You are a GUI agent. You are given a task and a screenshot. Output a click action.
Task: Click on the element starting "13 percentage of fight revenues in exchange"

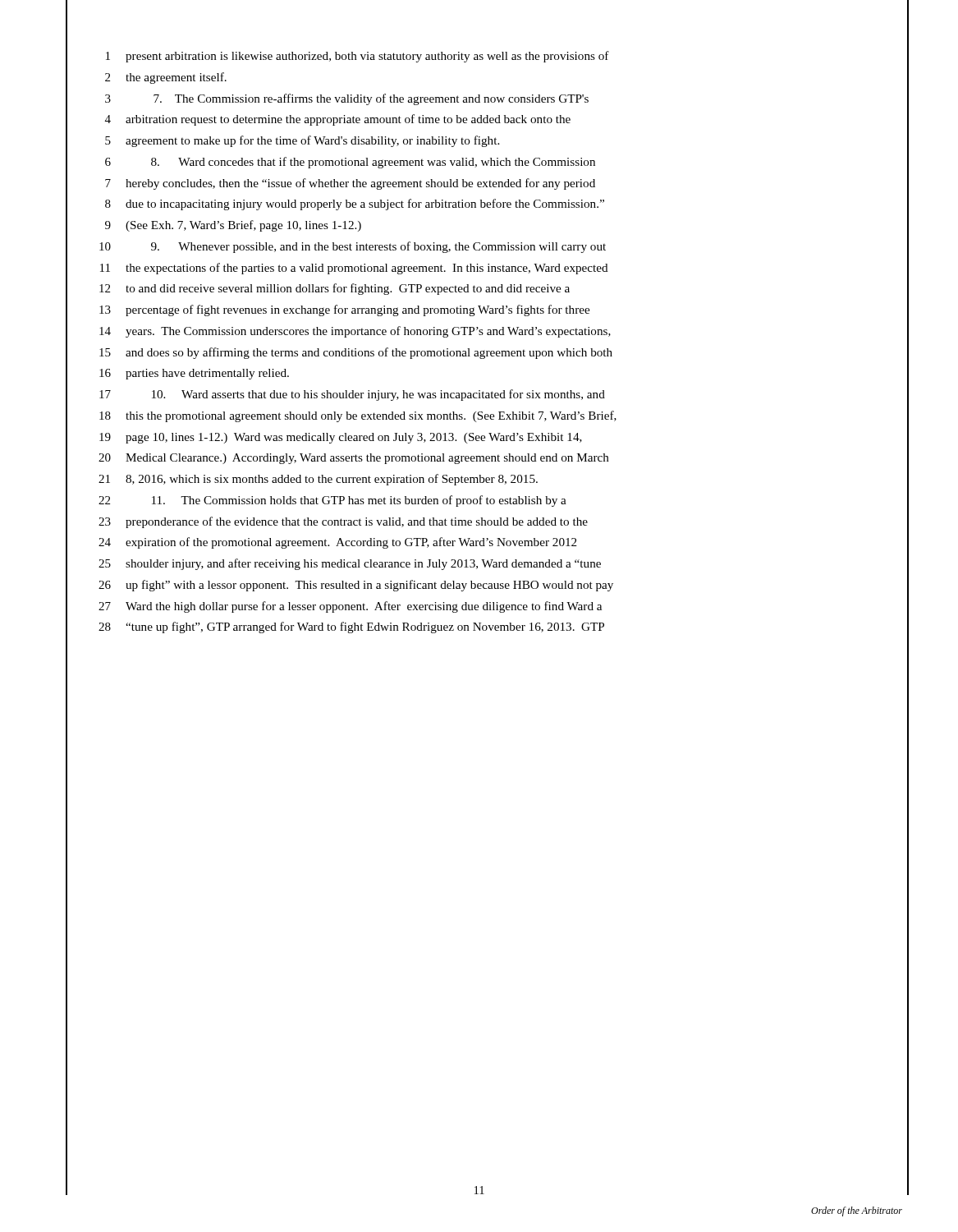point(488,310)
